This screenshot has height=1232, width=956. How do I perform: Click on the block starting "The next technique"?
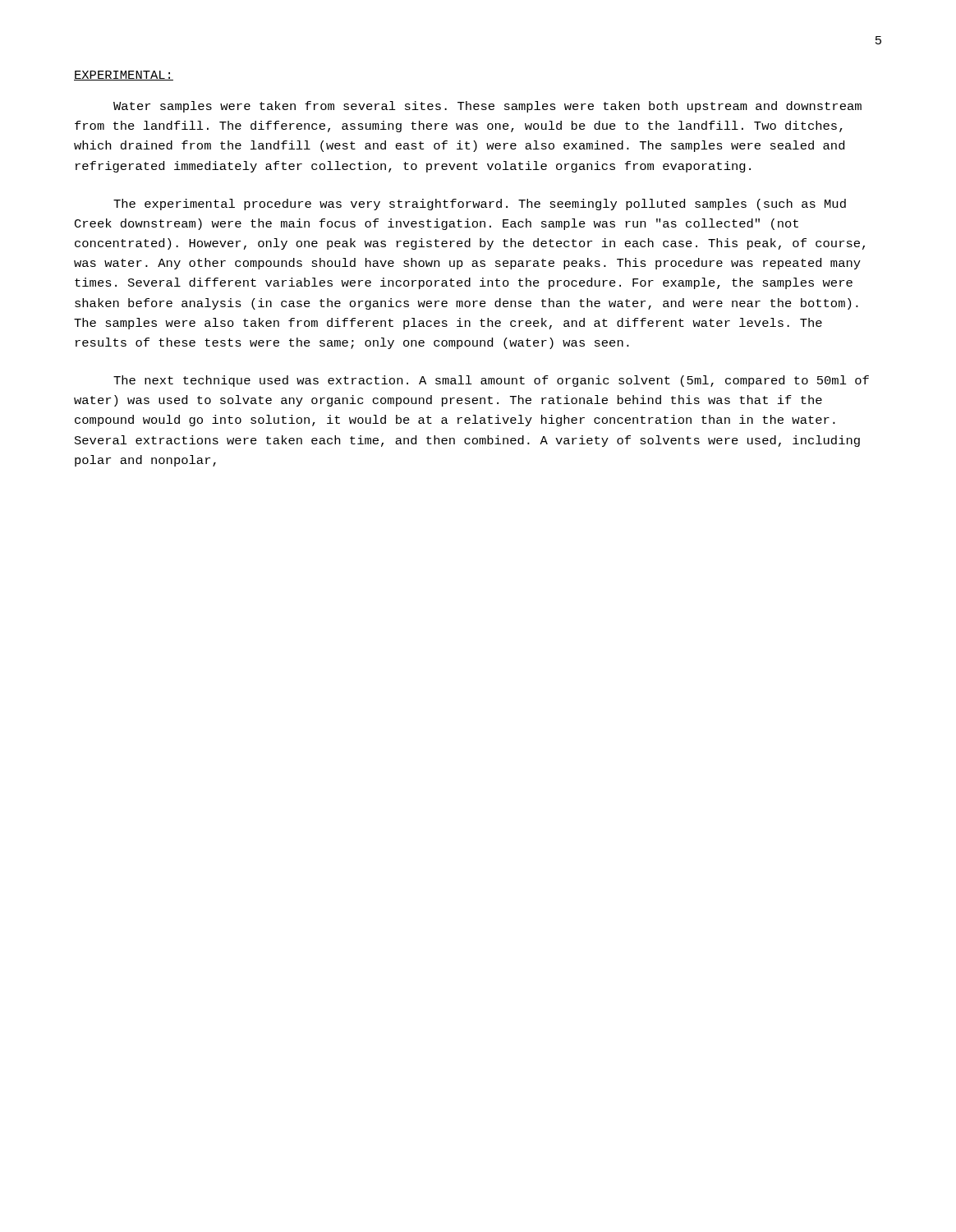(472, 421)
